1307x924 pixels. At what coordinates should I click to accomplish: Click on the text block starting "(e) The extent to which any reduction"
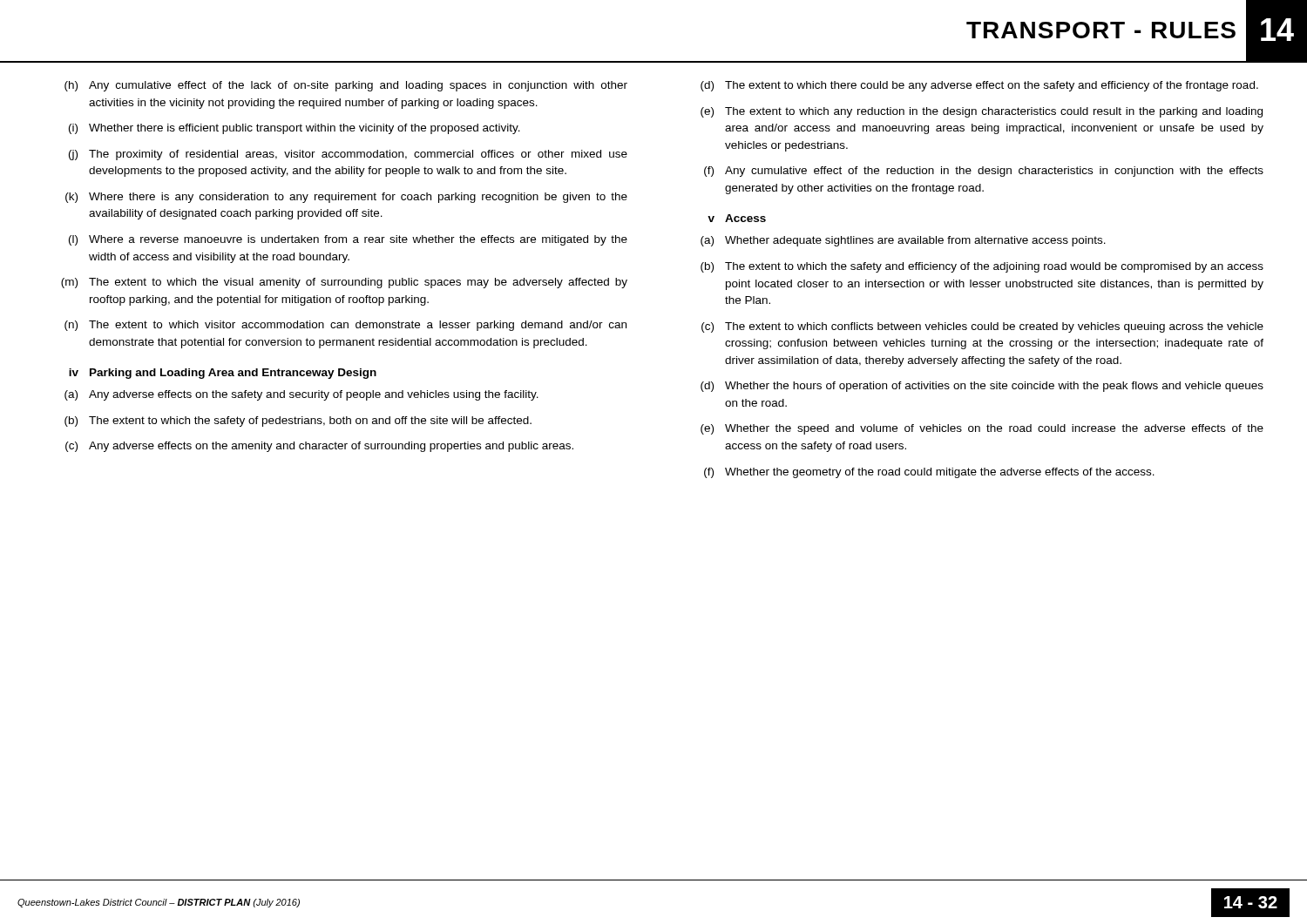click(972, 128)
